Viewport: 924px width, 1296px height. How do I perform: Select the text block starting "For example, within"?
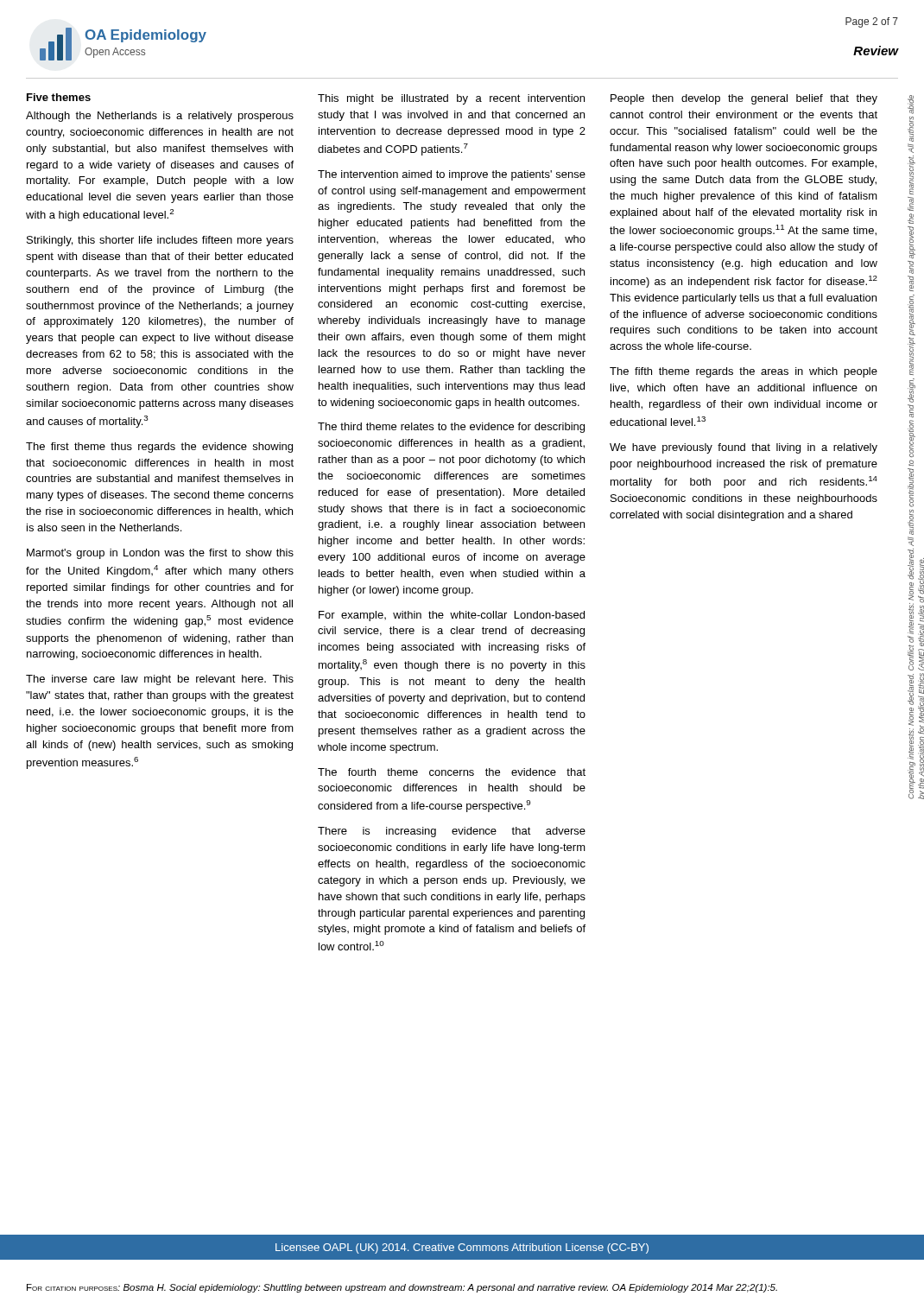click(452, 681)
